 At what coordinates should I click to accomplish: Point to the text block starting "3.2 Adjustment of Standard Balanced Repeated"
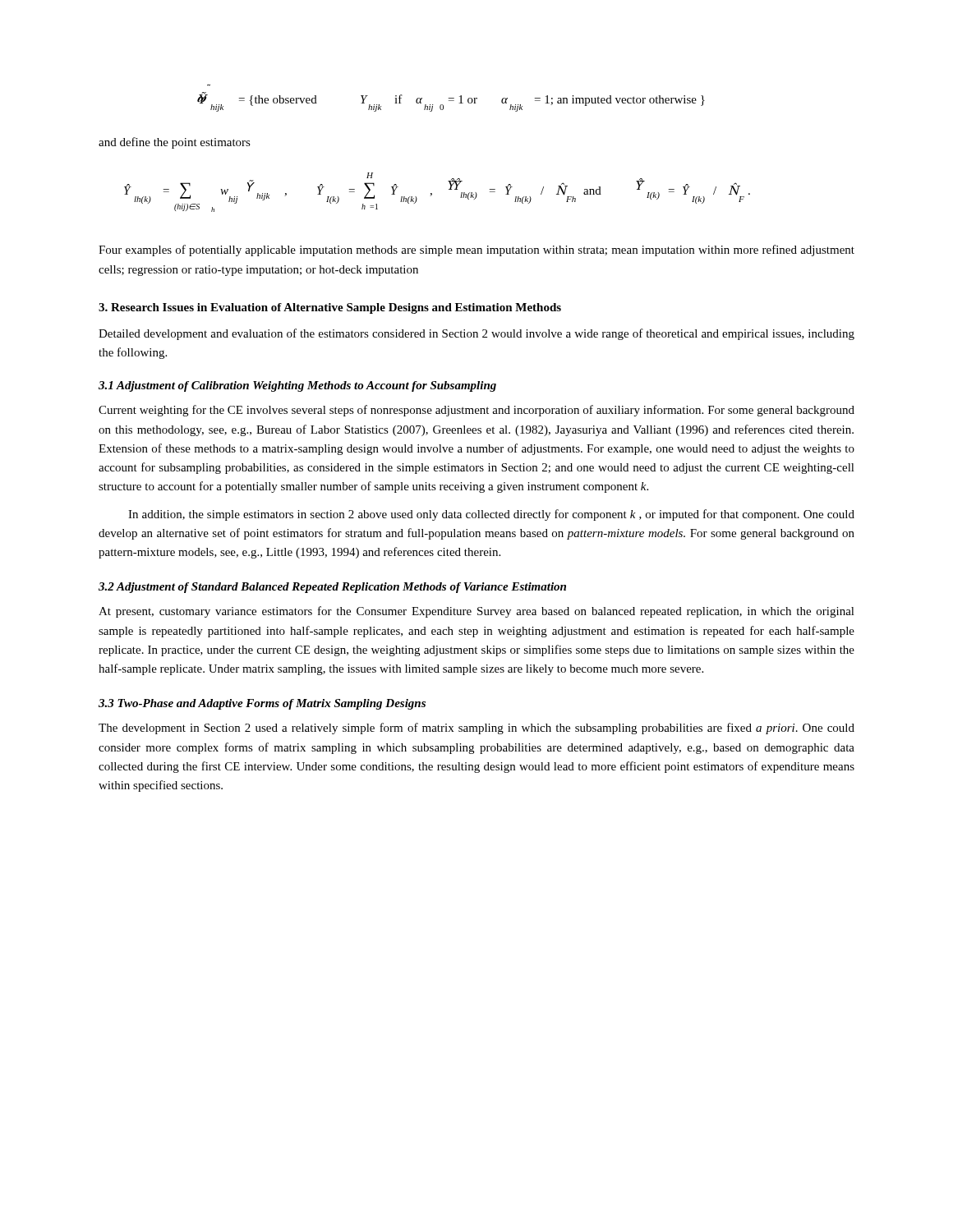tap(333, 587)
